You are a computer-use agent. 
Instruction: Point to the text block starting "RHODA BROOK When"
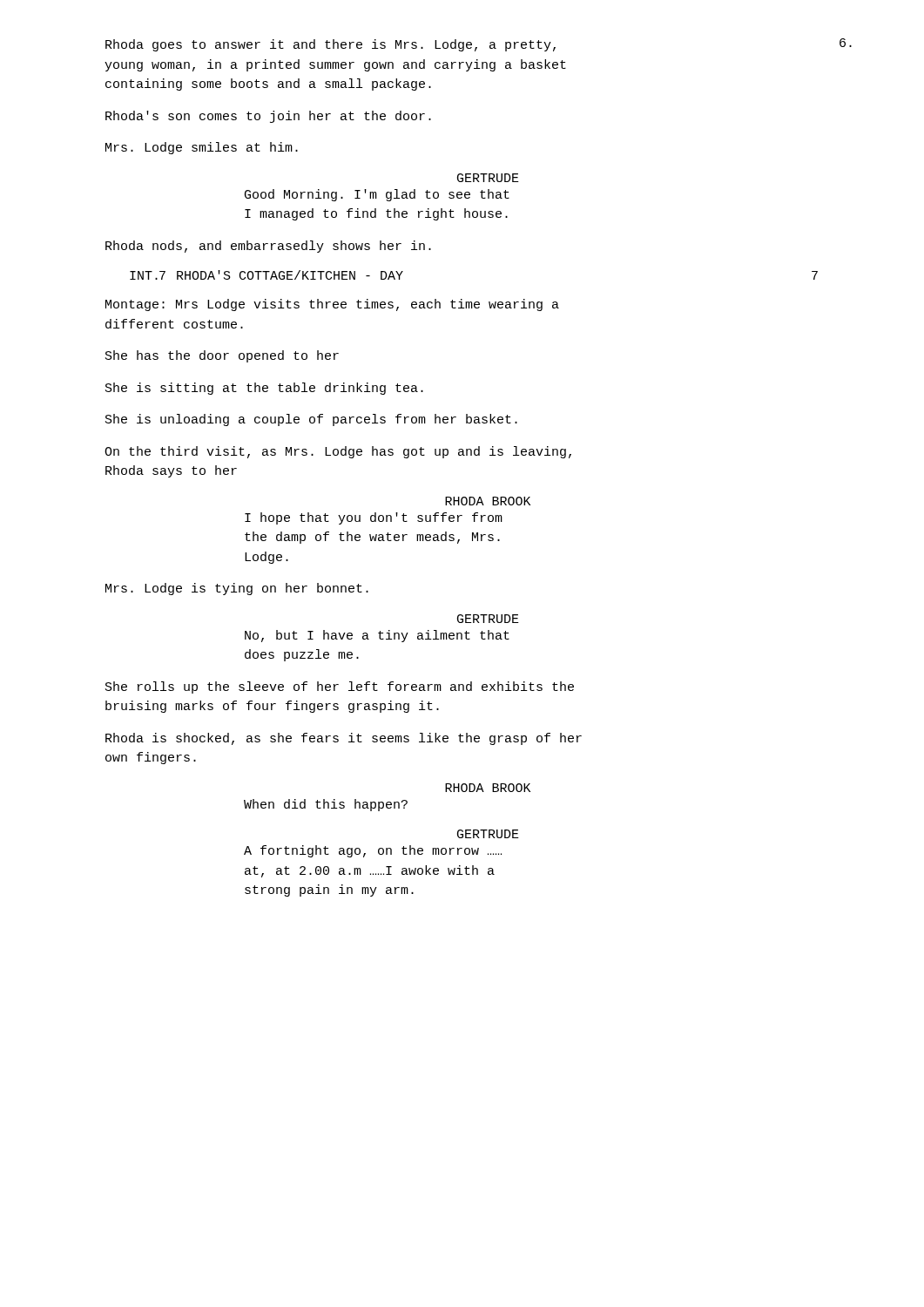496,798
